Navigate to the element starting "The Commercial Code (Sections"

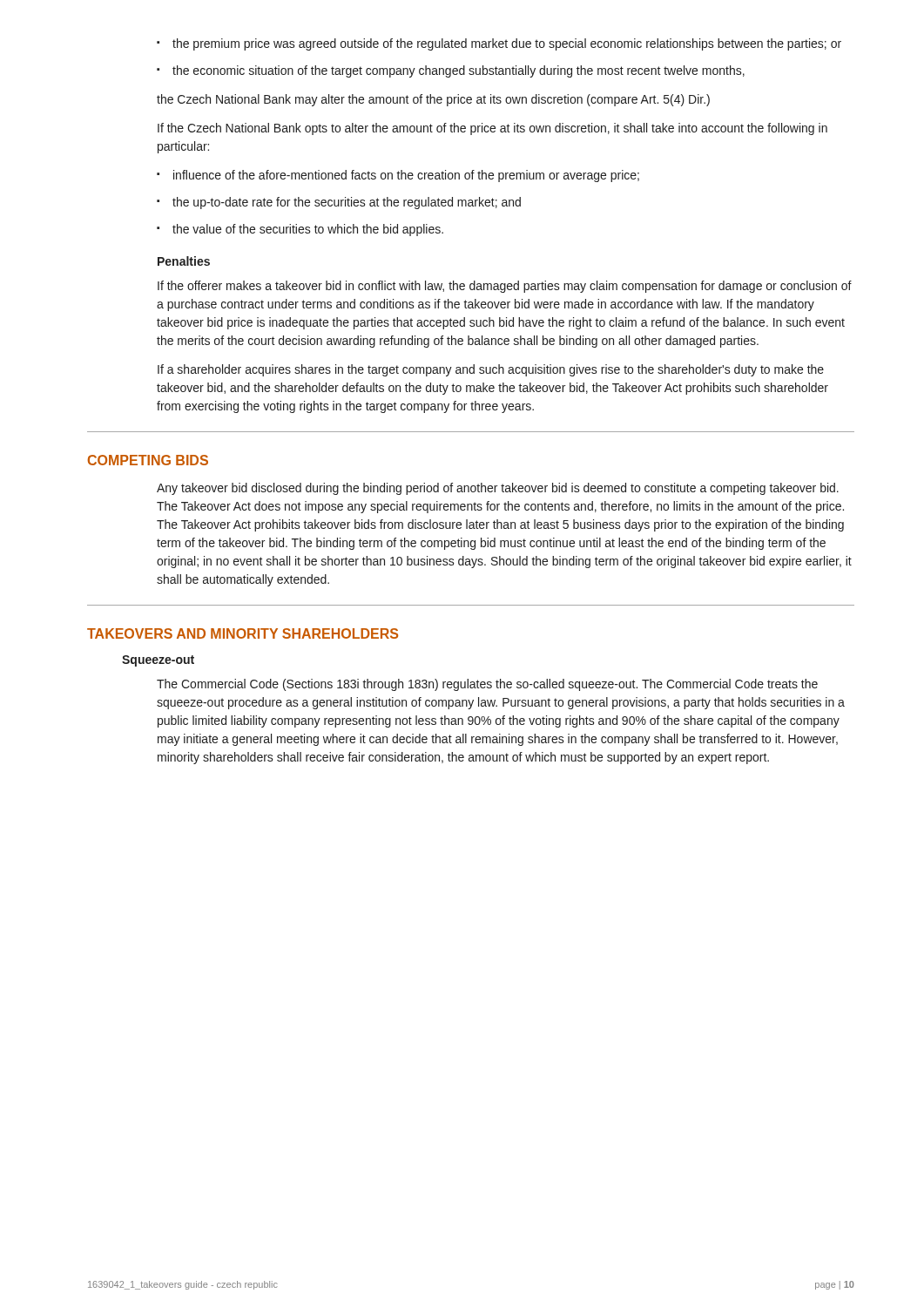(501, 721)
